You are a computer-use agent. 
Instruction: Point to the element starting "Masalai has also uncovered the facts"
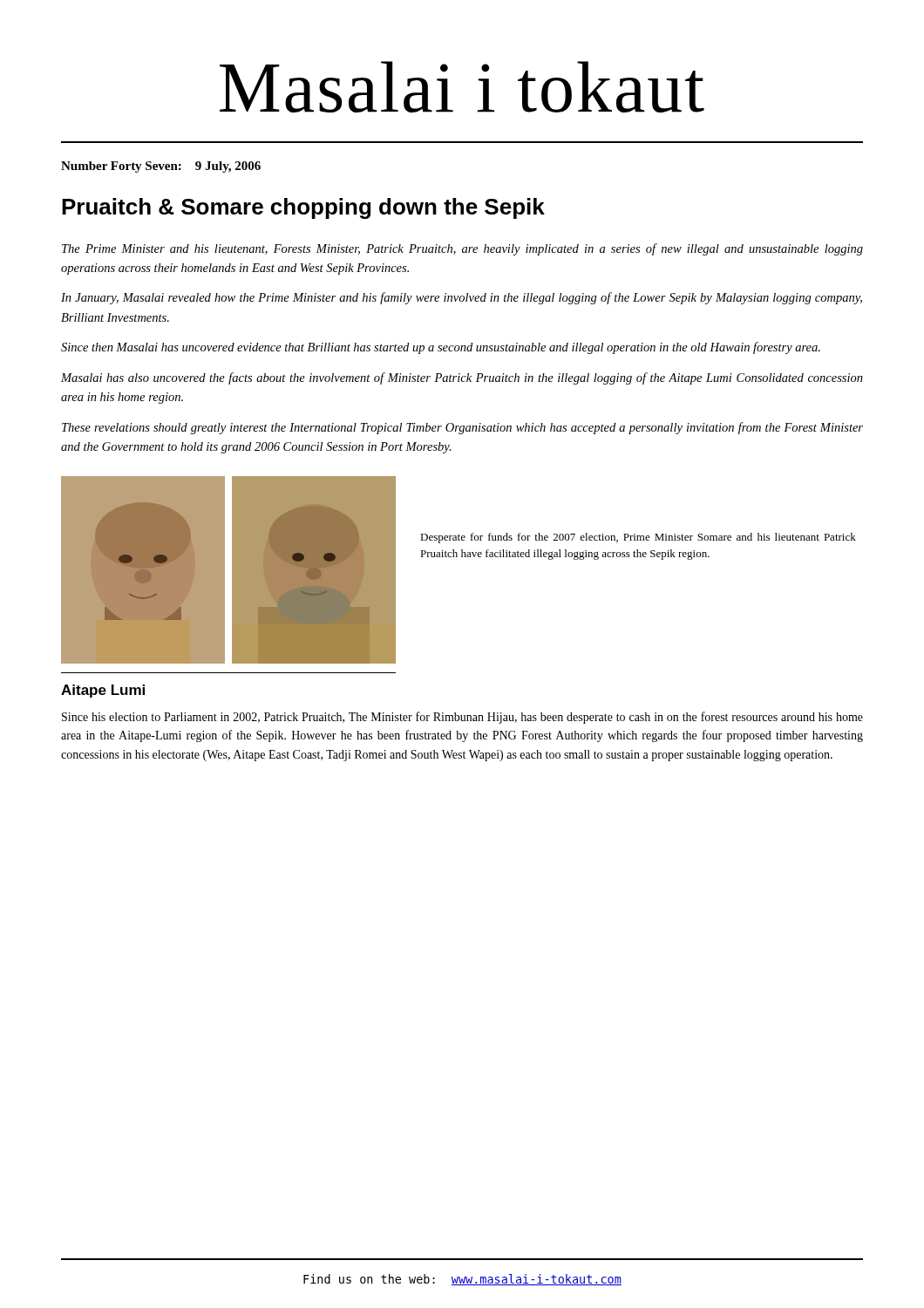[462, 387]
